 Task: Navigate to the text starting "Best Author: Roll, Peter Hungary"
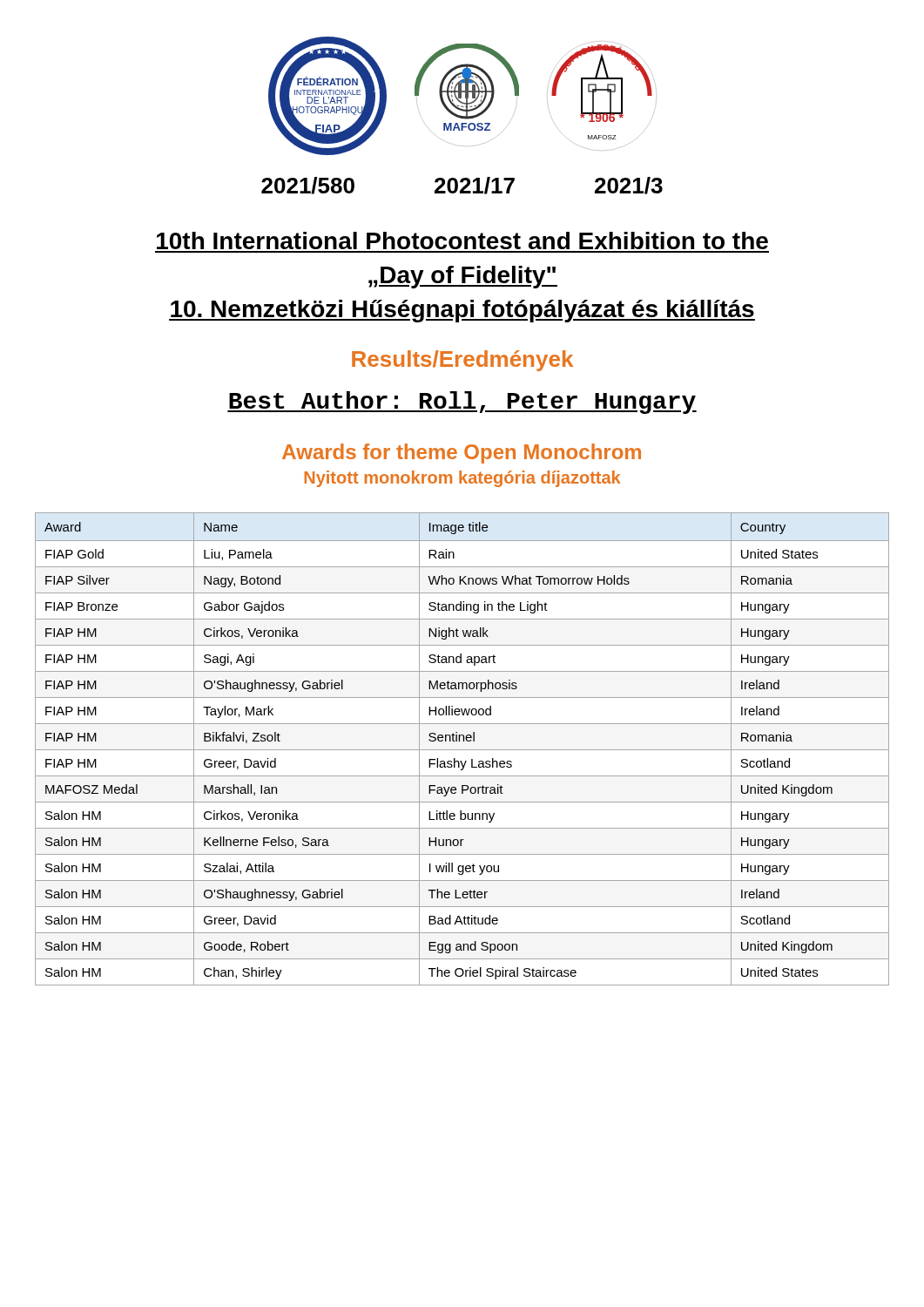point(462,402)
